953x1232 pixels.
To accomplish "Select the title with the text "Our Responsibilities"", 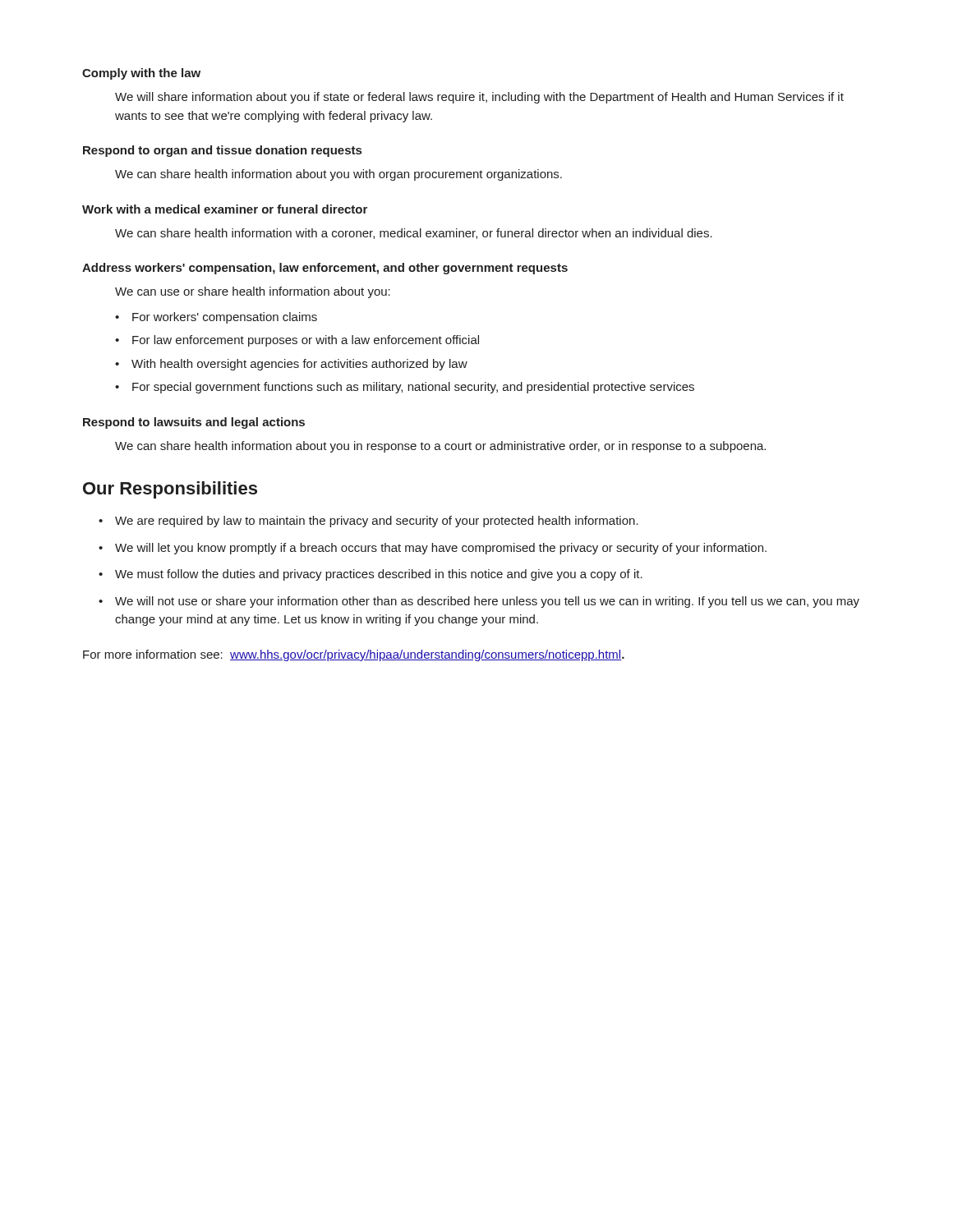I will [x=170, y=488].
